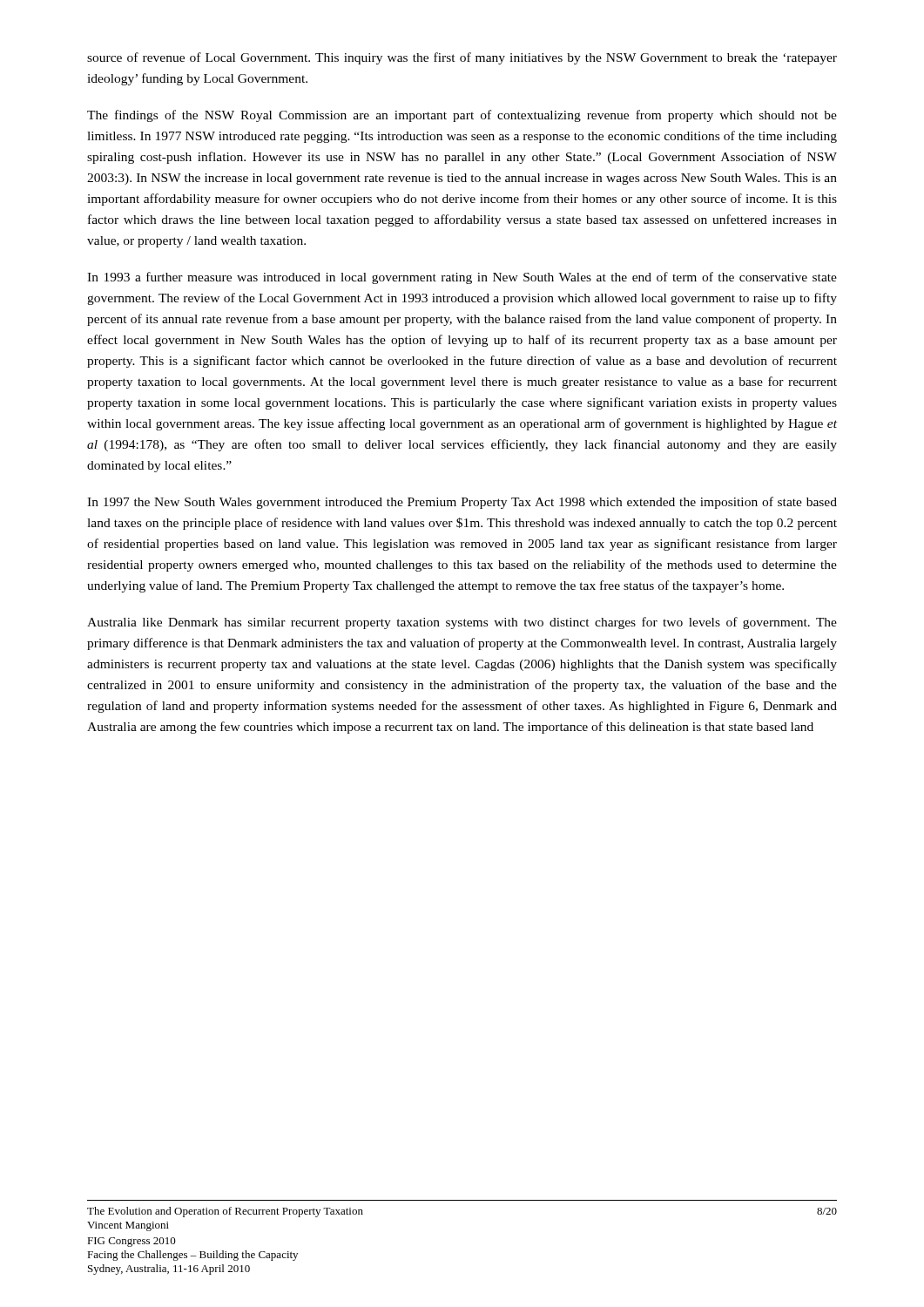Select the text block containing "In 1997 the New"
The width and height of the screenshot is (924, 1307).
tap(462, 544)
